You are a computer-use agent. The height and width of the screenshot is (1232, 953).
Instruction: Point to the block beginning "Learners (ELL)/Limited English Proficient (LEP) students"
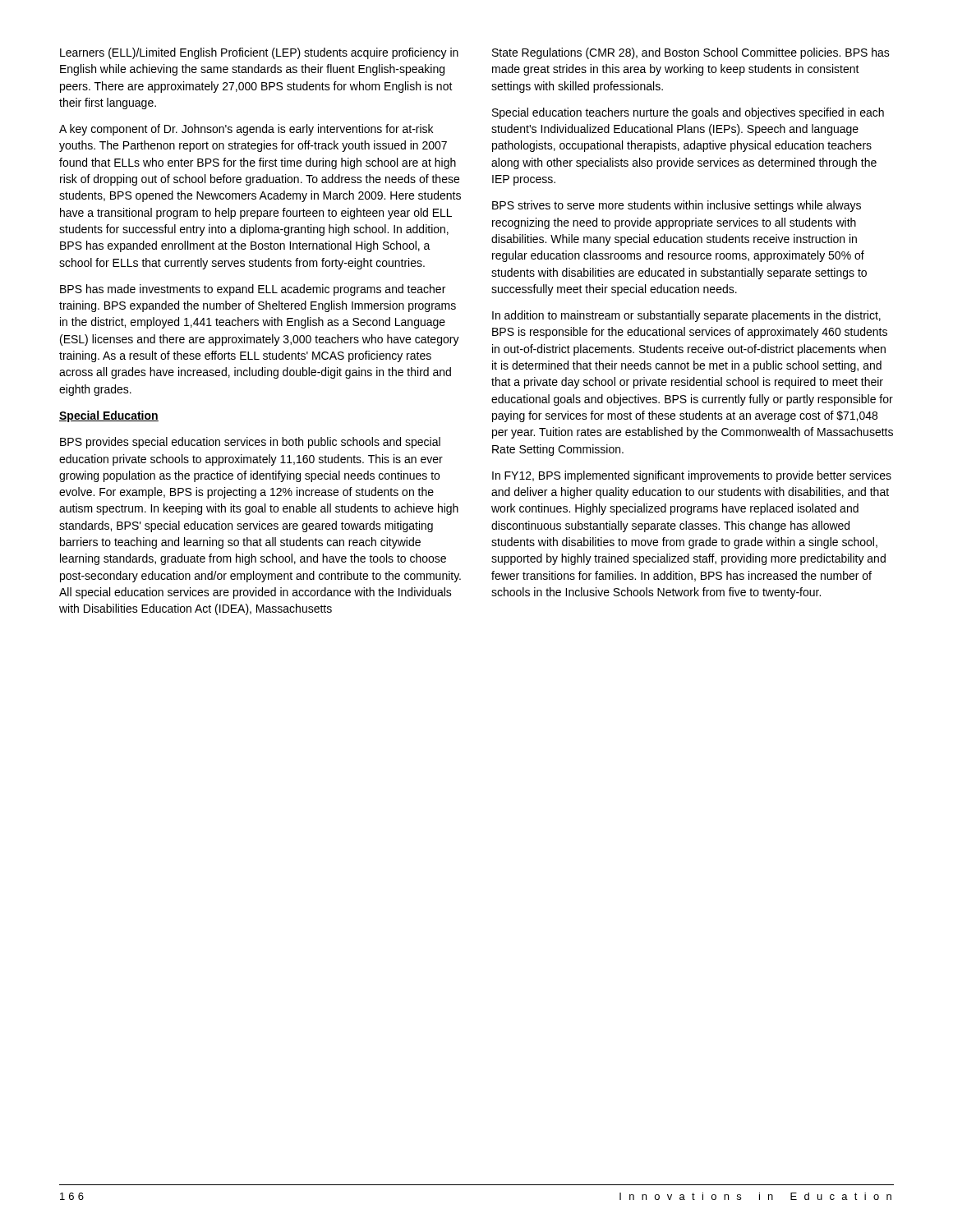point(260,78)
